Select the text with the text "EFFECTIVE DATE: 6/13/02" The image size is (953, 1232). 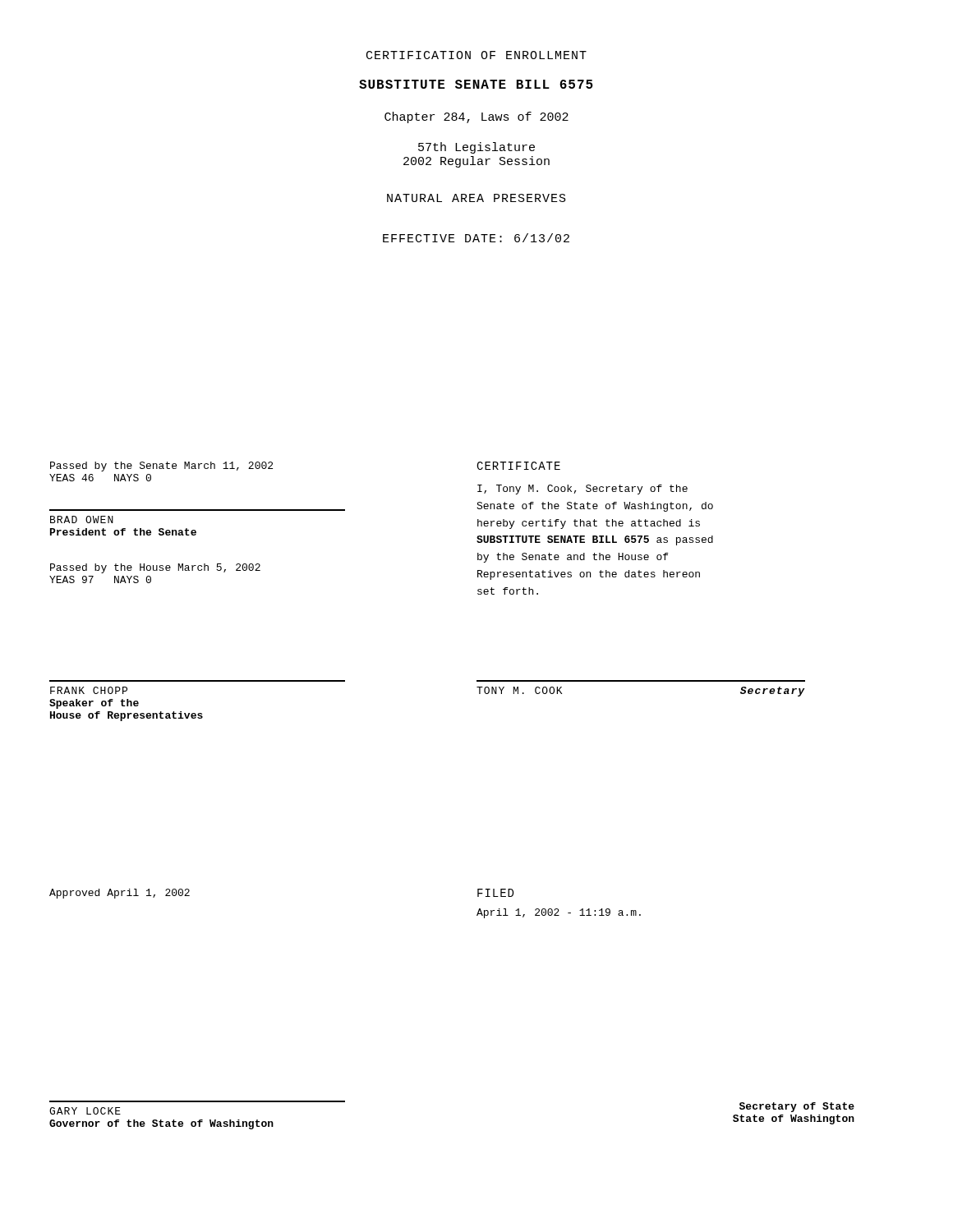click(x=476, y=239)
